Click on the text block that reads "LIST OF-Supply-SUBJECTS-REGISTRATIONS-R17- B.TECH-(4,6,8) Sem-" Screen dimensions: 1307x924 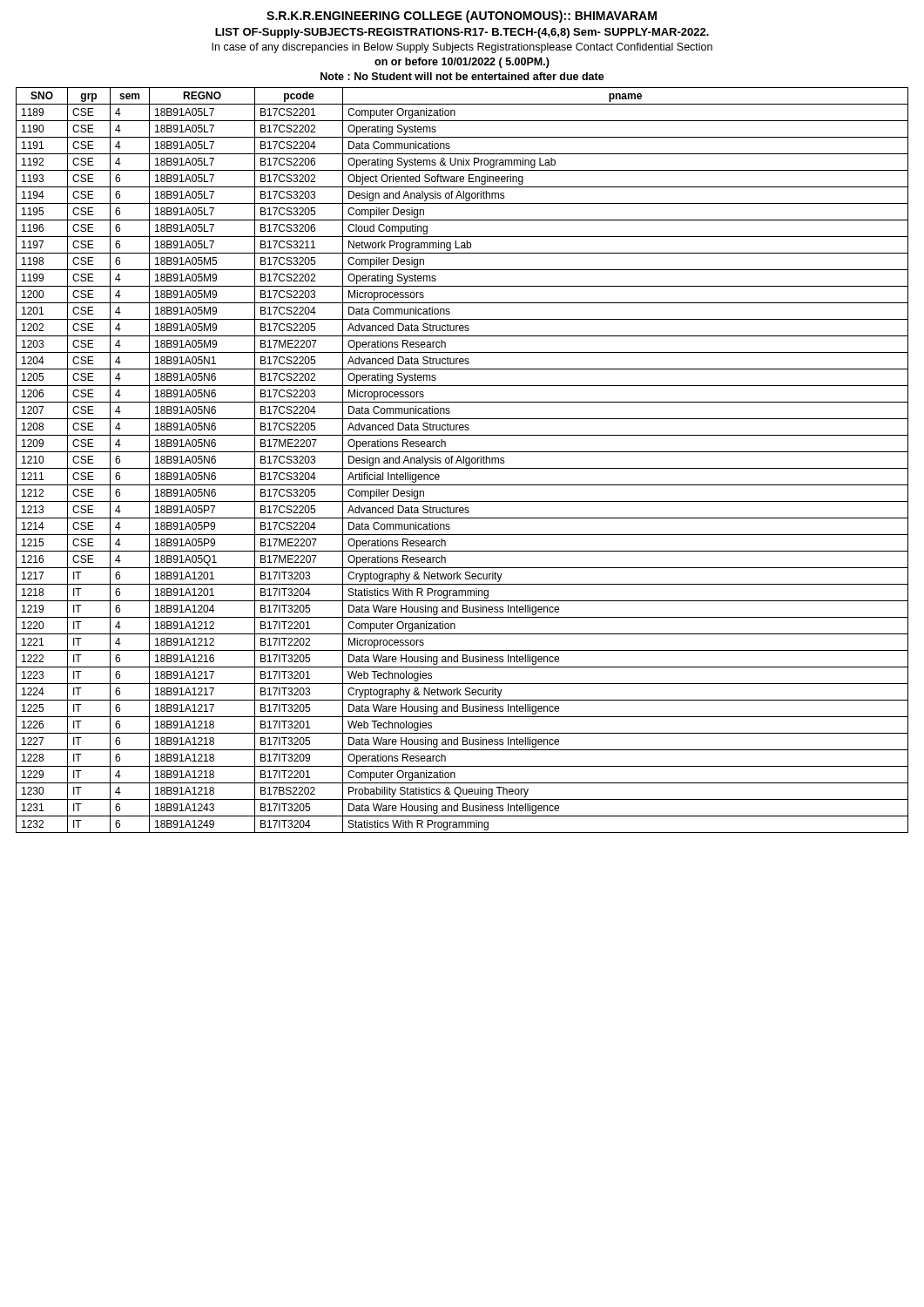click(x=462, y=32)
